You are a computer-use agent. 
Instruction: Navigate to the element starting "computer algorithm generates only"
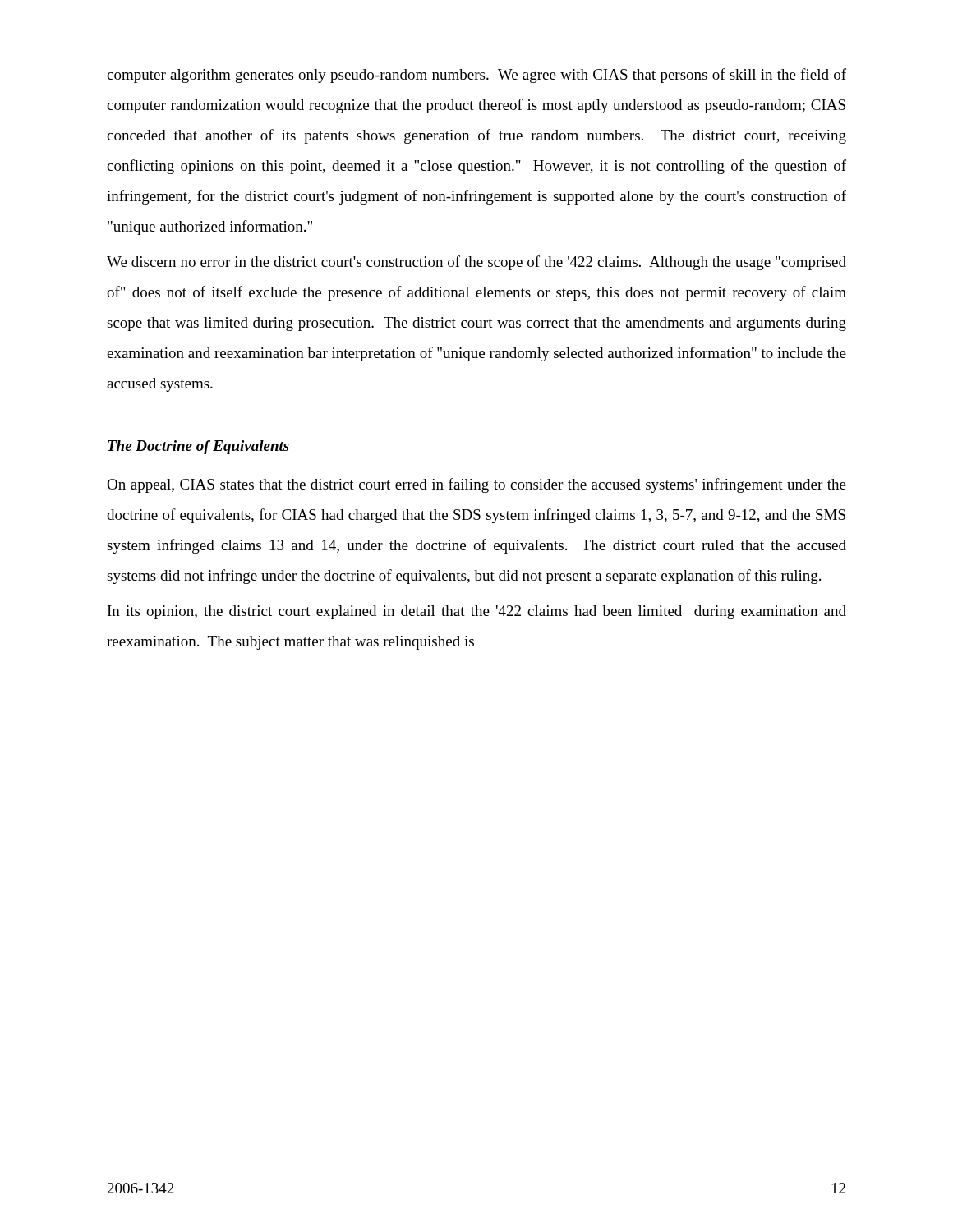(x=476, y=150)
